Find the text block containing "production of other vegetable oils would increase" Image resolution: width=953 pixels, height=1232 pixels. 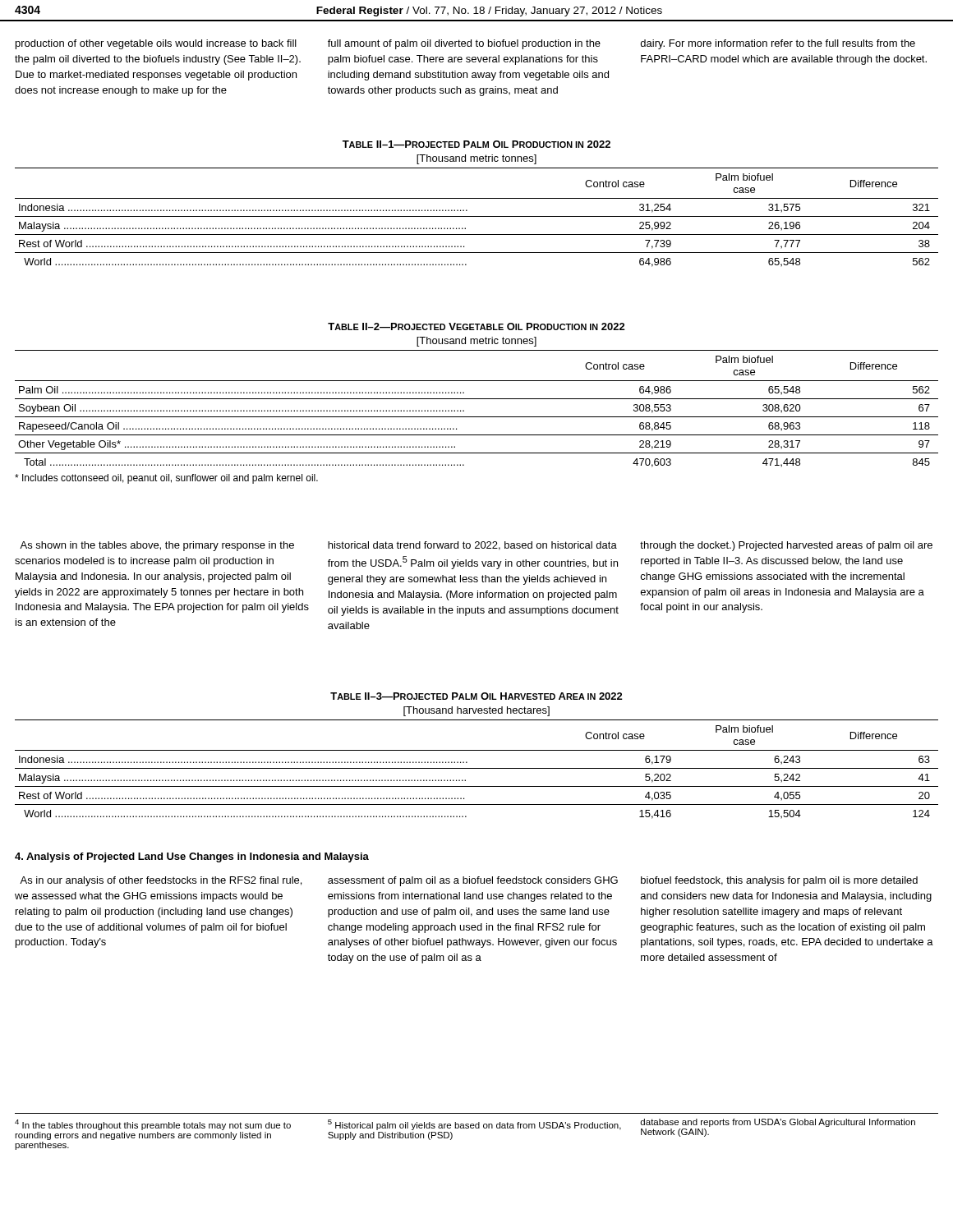[x=158, y=66]
